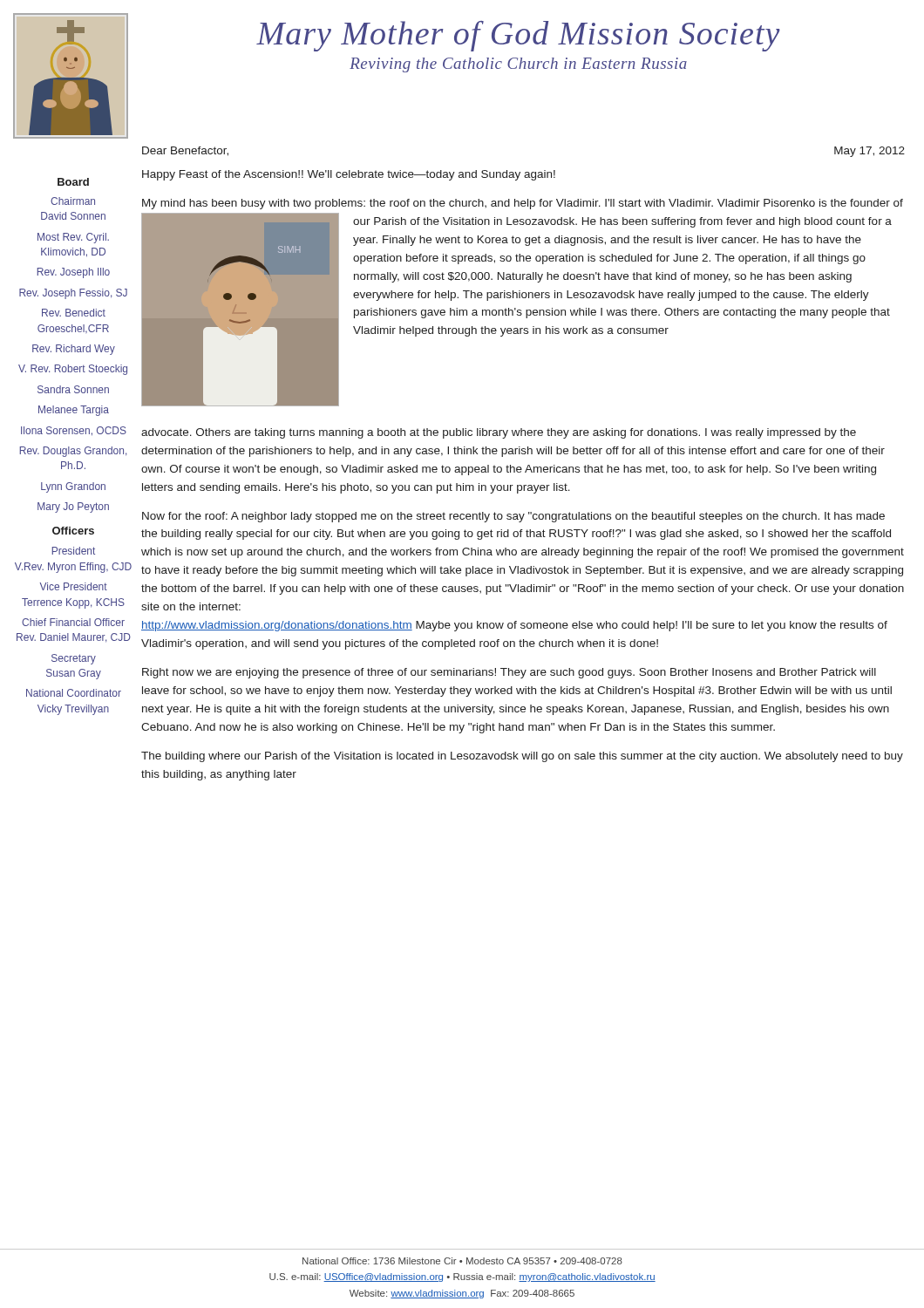Image resolution: width=924 pixels, height=1308 pixels.
Task: Find the text block containing "My mind has been busy with"
Action: click(522, 301)
